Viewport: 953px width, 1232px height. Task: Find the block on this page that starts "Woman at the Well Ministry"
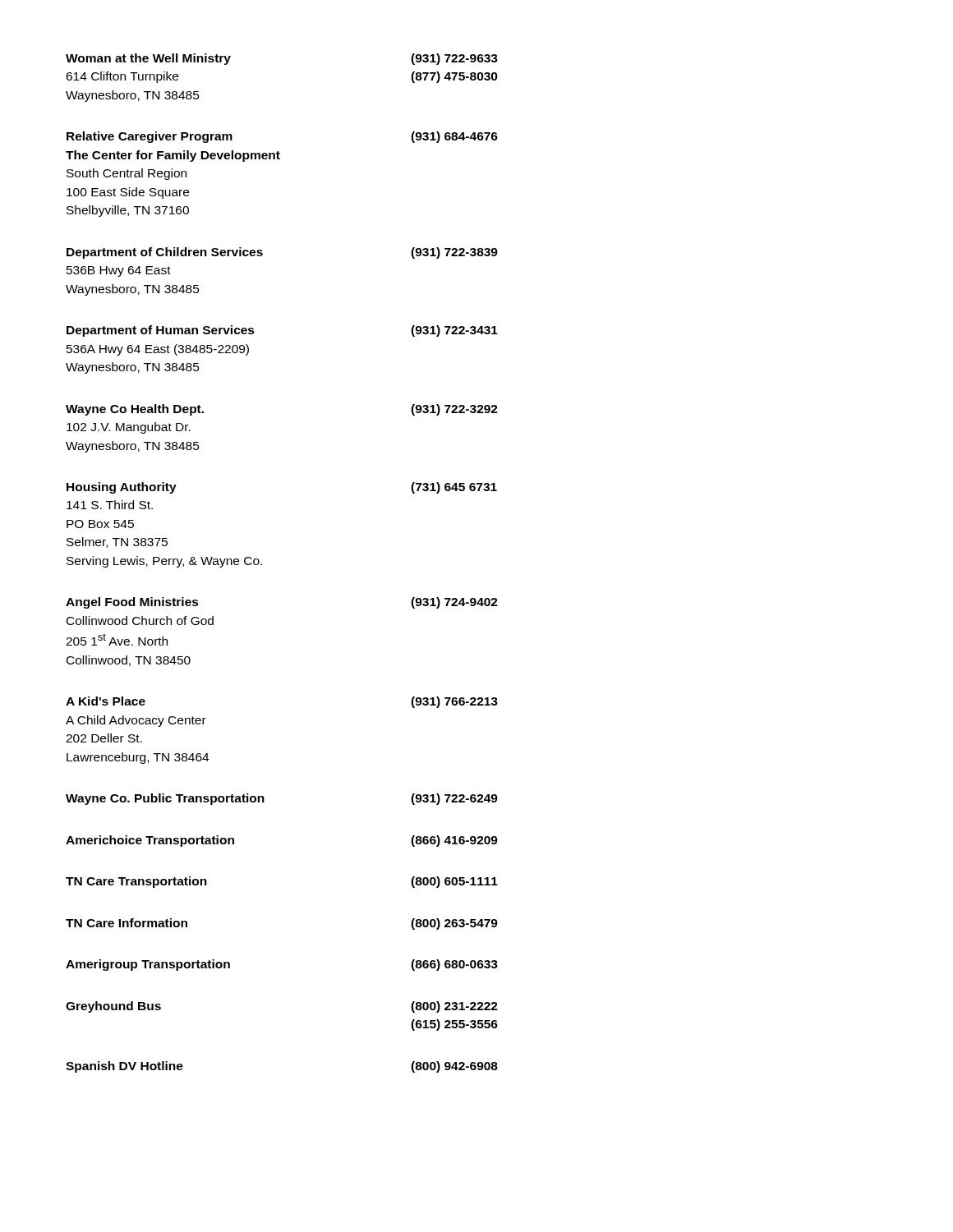[145, 59]
